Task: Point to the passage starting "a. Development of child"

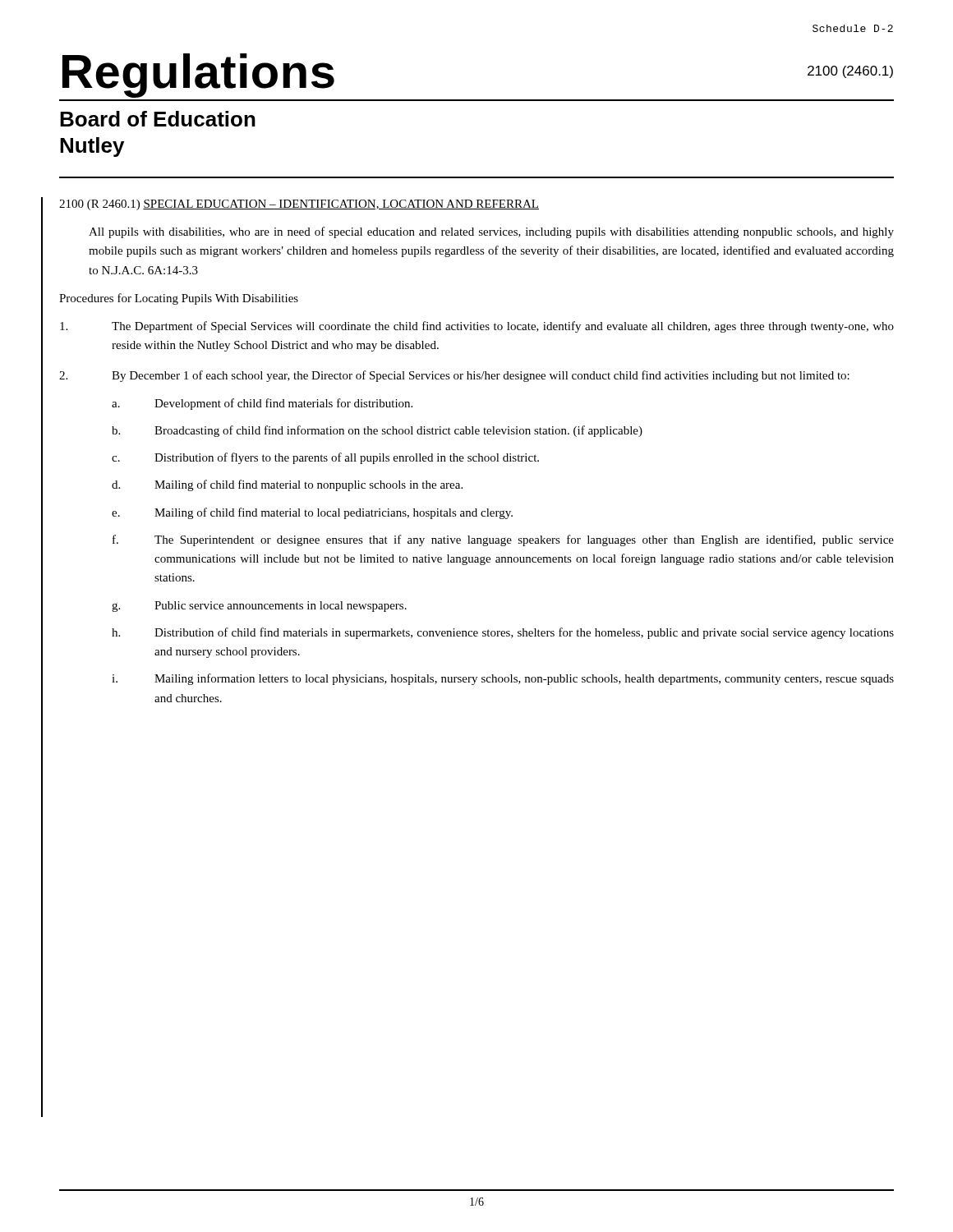Action: click(x=262, y=404)
